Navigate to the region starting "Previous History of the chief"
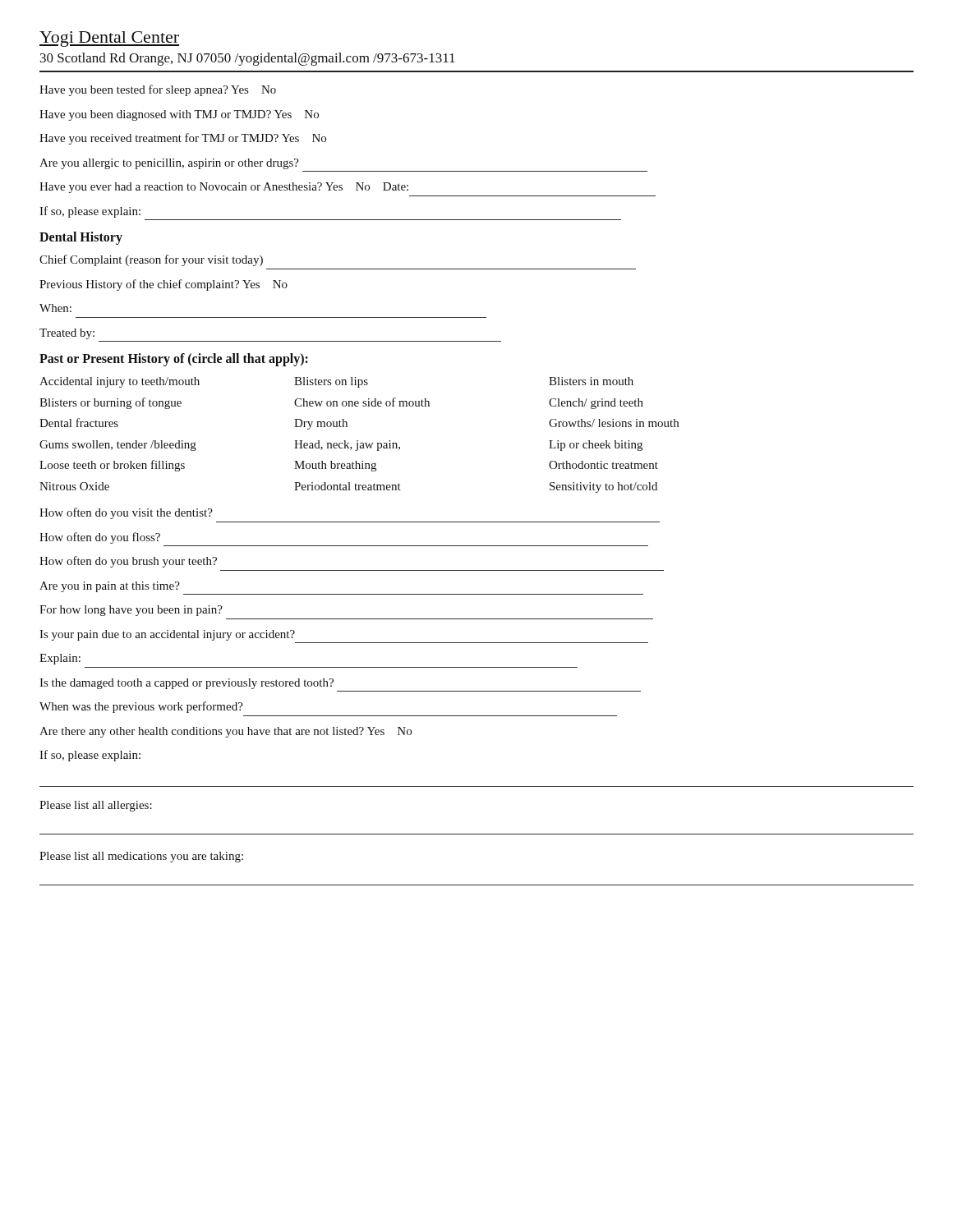The image size is (953, 1232). click(164, 284)
